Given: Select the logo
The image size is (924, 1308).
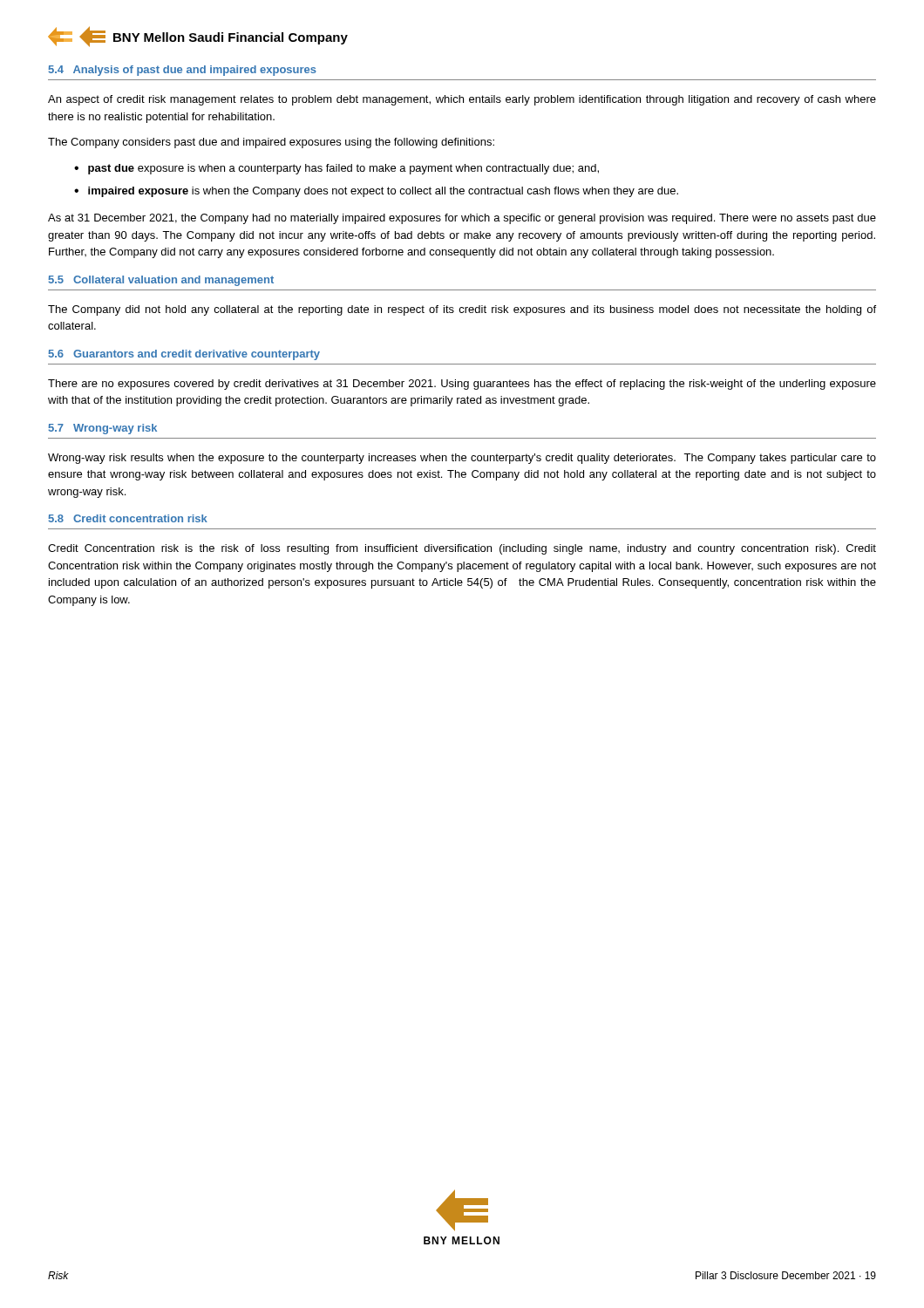Looking at the screenshot, I should click(462, 1218).
